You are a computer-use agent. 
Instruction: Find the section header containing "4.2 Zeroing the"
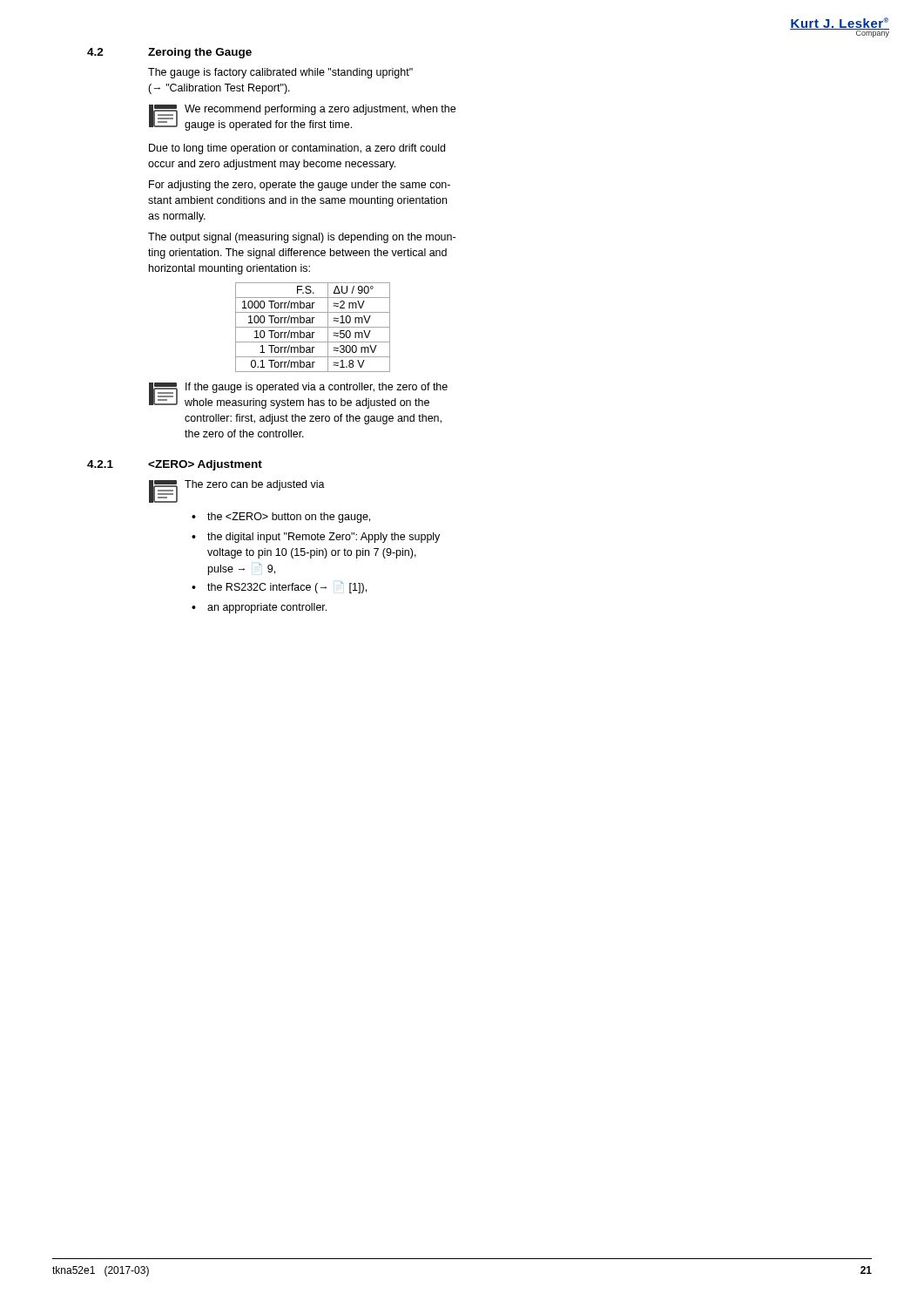click(170, 52)
